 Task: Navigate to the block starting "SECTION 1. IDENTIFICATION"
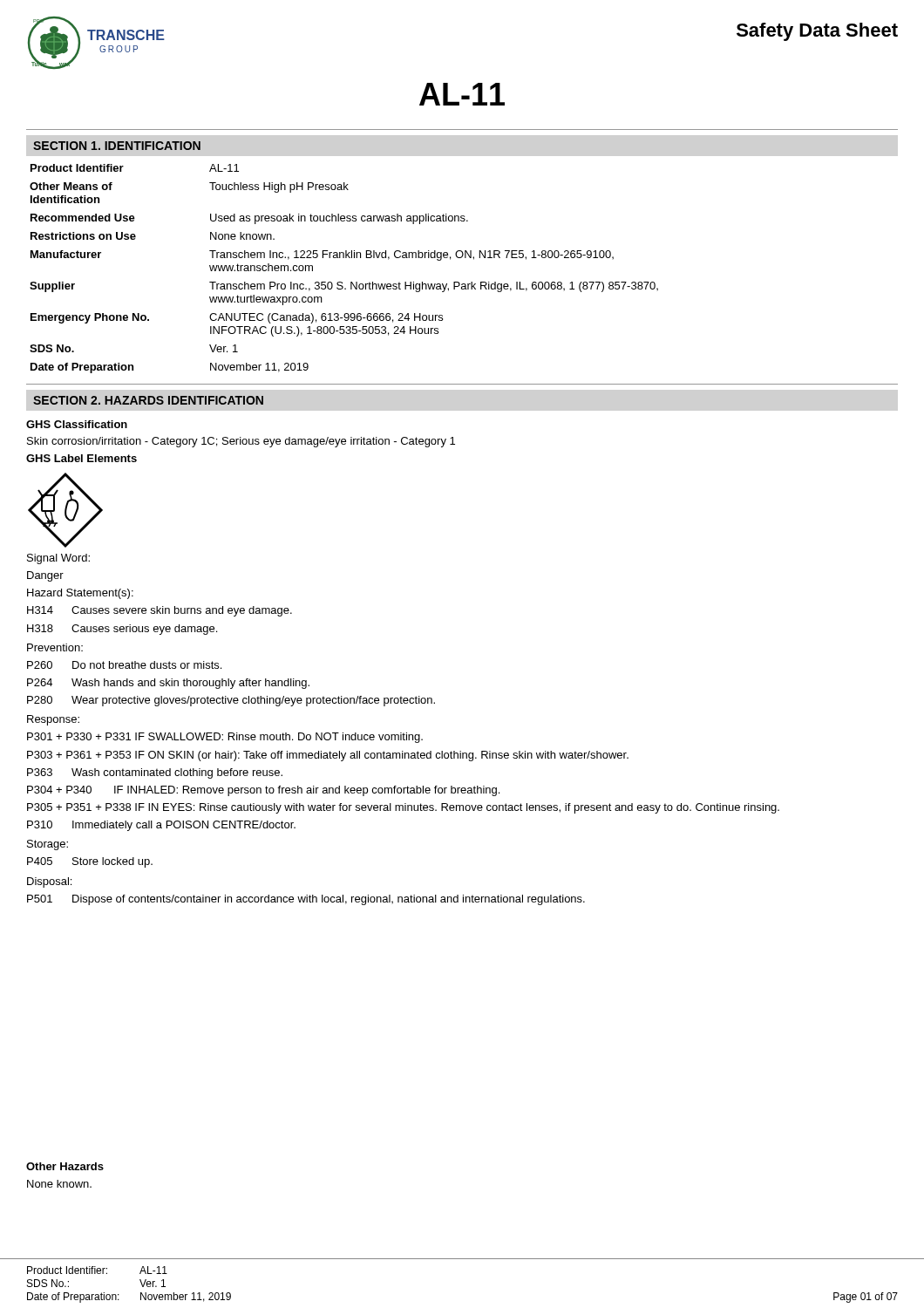[117, 146]
